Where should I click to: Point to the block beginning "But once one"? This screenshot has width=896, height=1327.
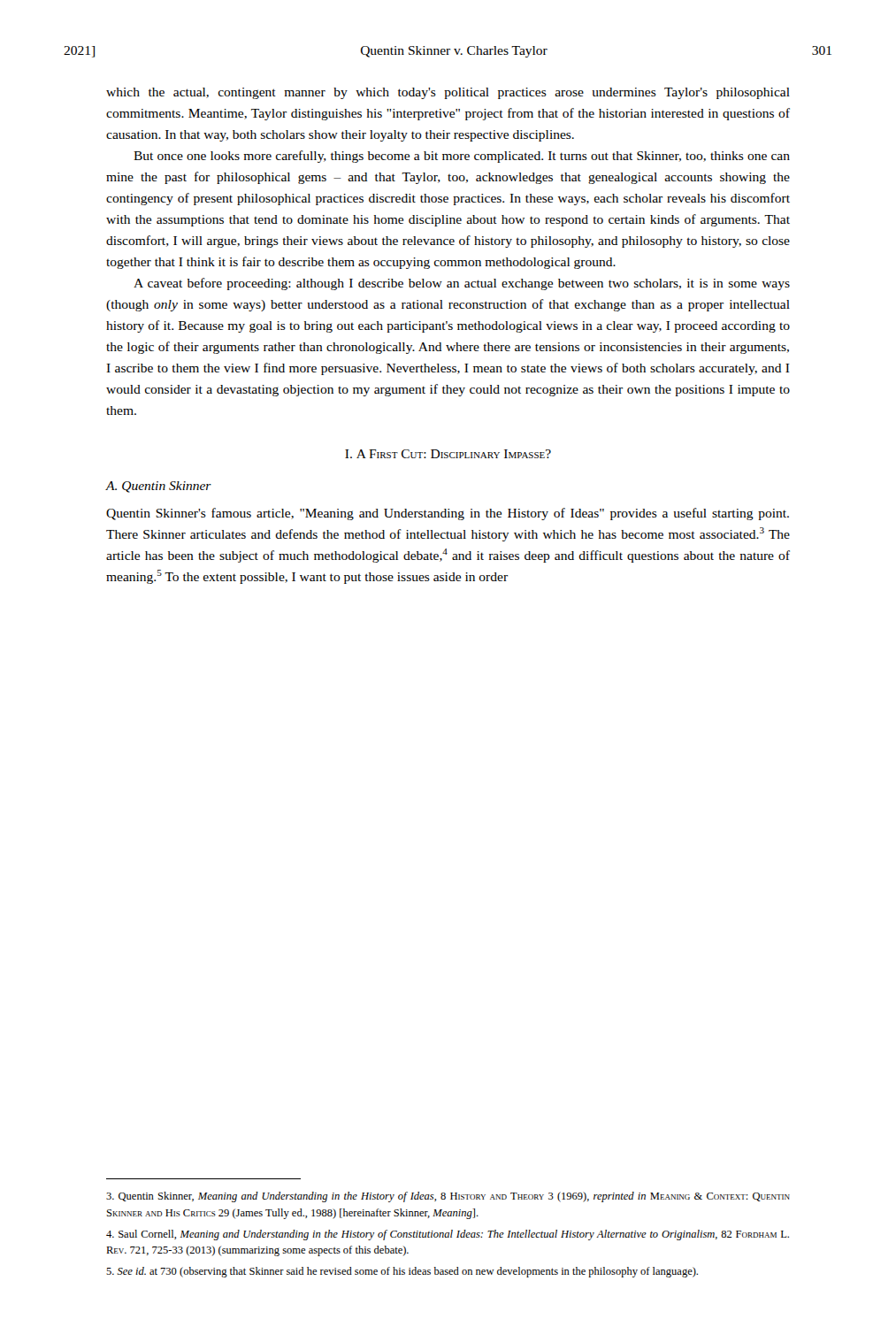click(x=448, y=209)
